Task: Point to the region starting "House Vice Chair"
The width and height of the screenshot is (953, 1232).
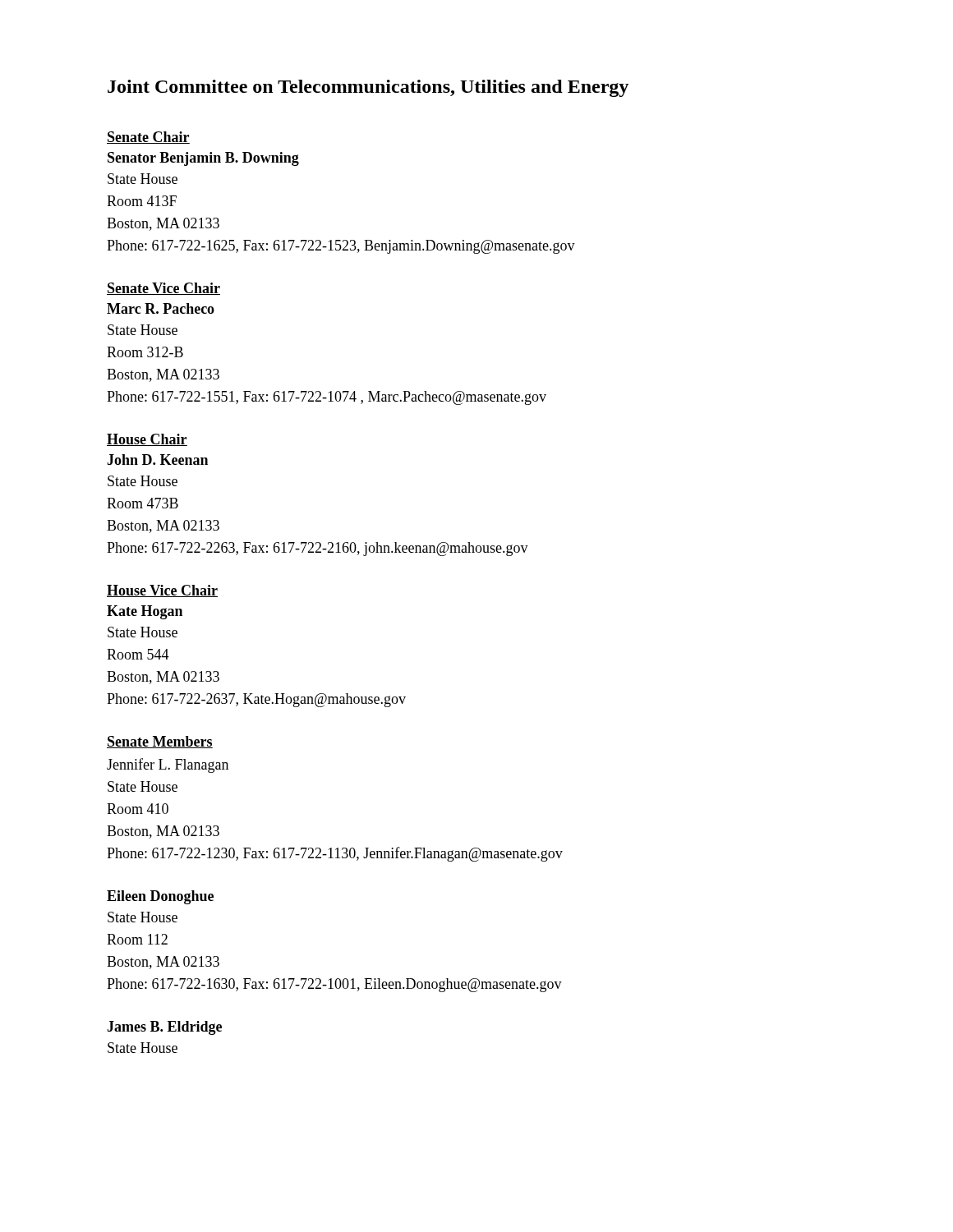Action: click(162, 591)
